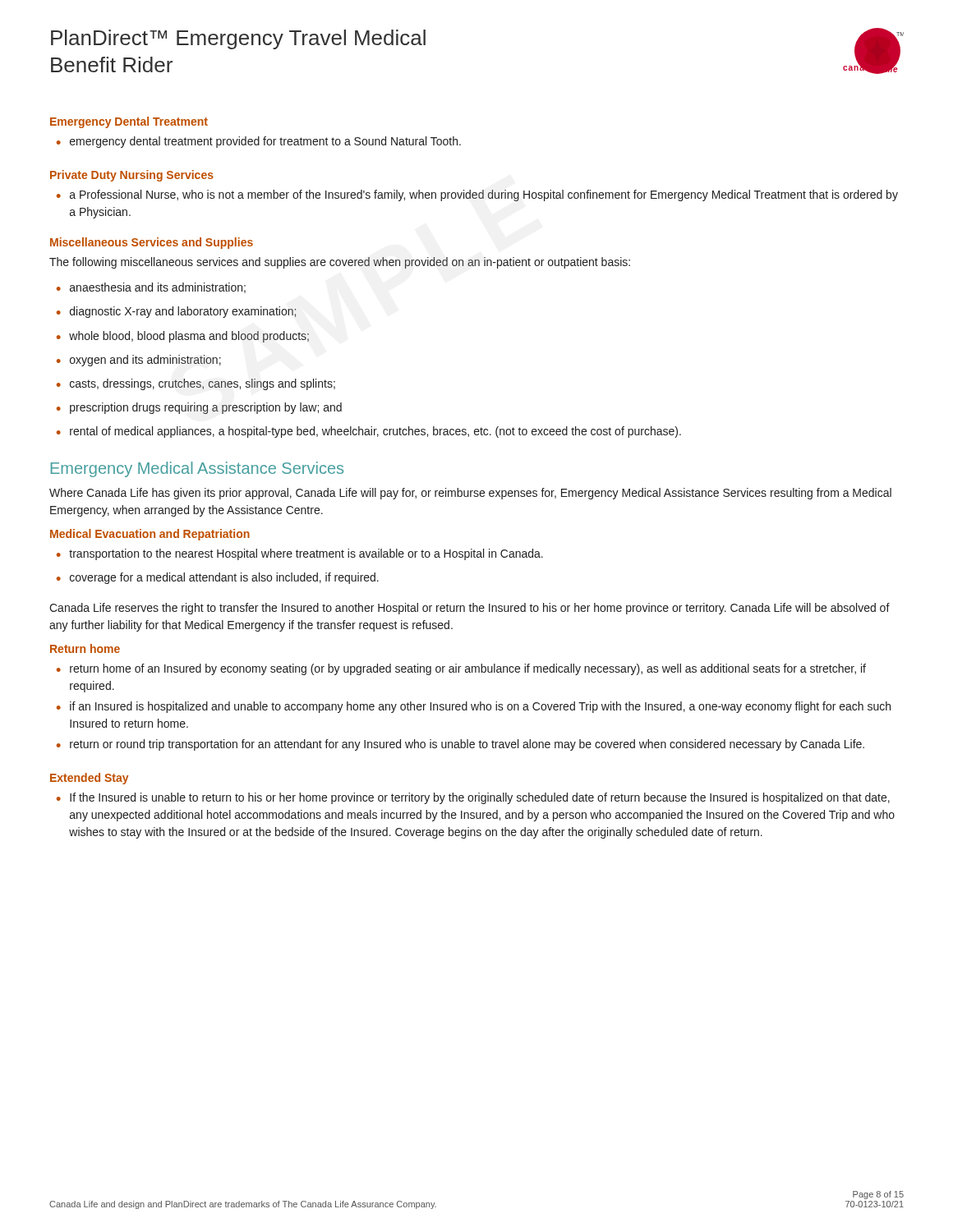Find the block on this page that starts "• if an Insured is"

point(480,715)
